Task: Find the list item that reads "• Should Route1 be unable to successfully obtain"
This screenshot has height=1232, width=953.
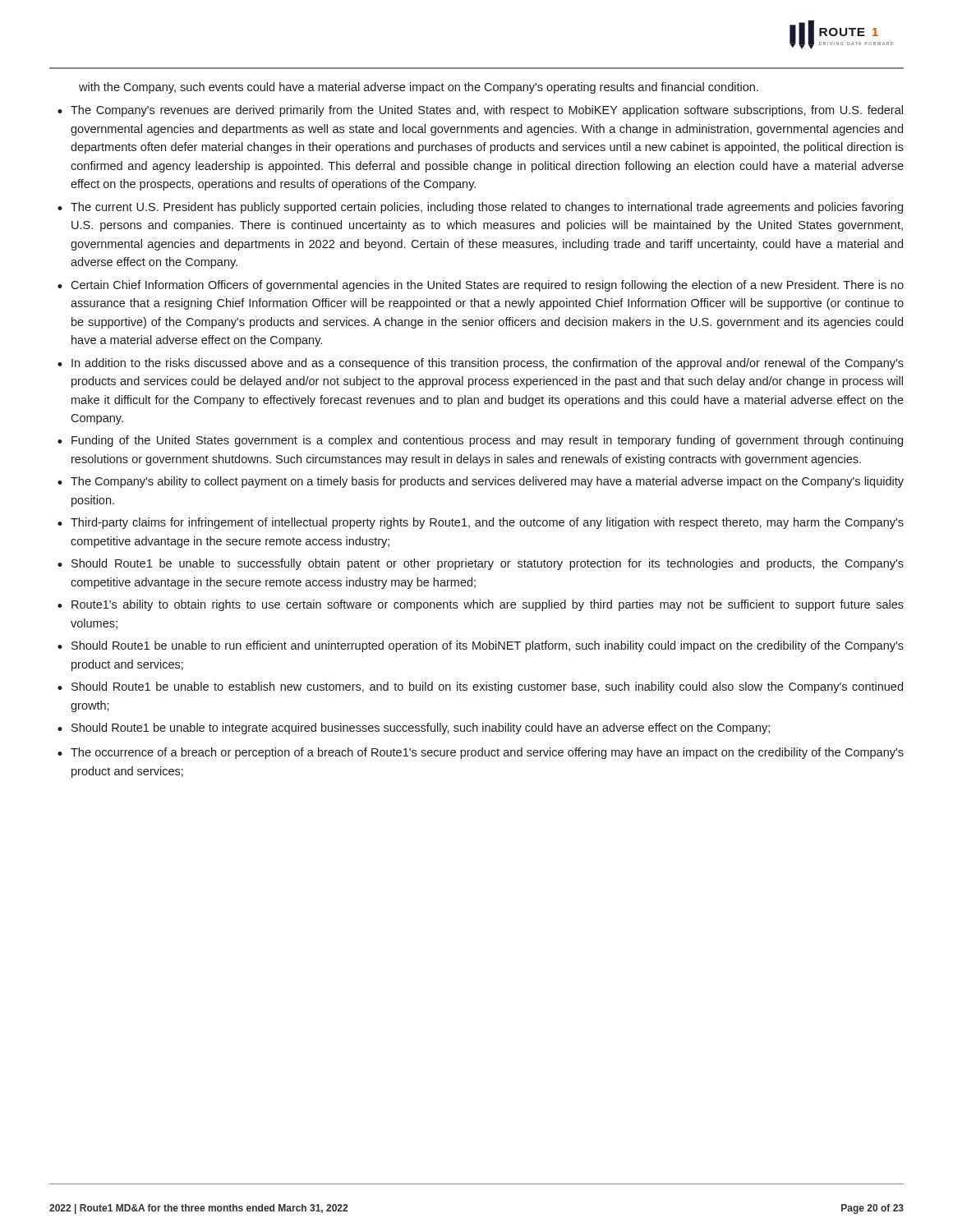Action: click(476, 573)
